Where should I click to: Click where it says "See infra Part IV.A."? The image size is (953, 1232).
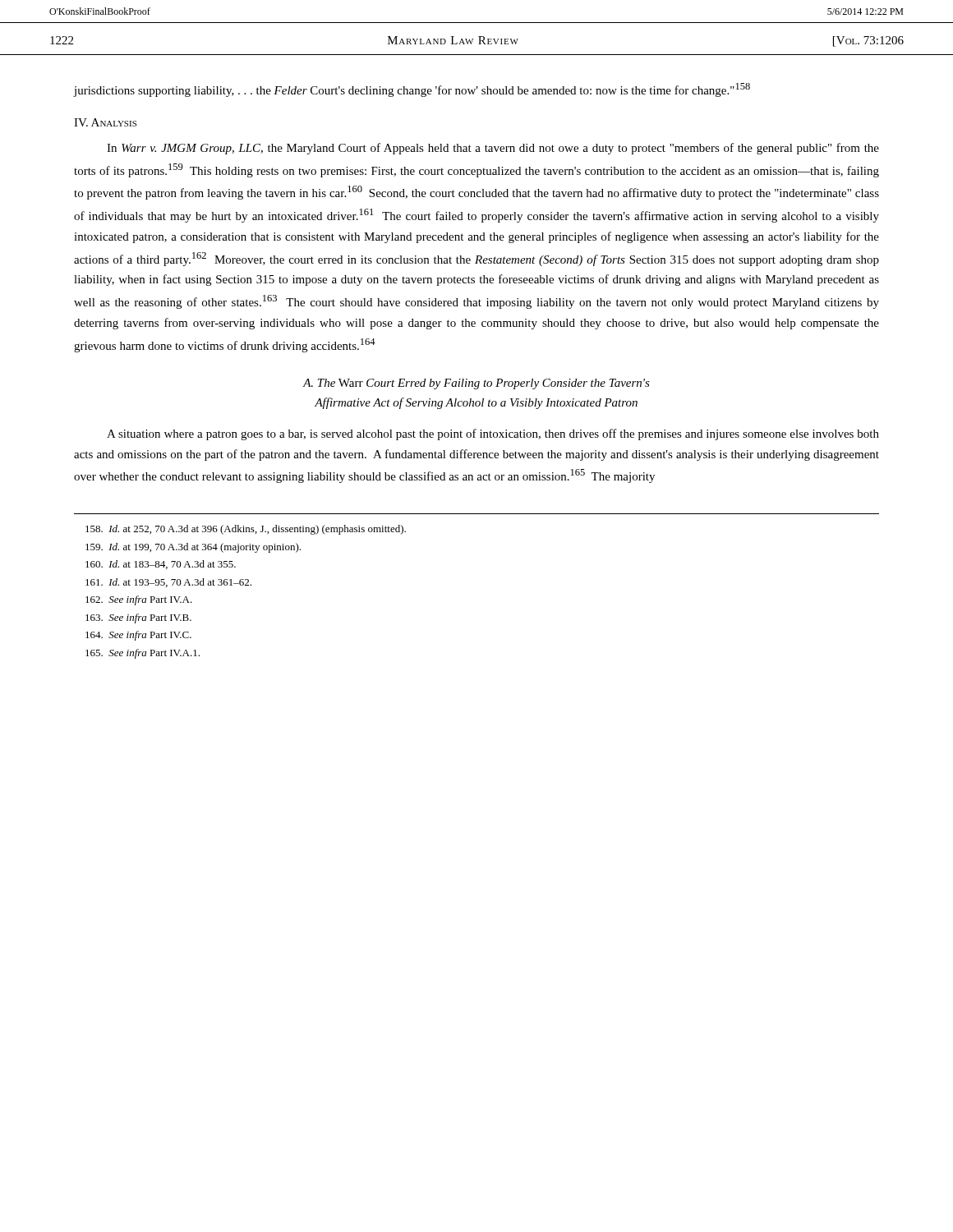click(133, 599)
